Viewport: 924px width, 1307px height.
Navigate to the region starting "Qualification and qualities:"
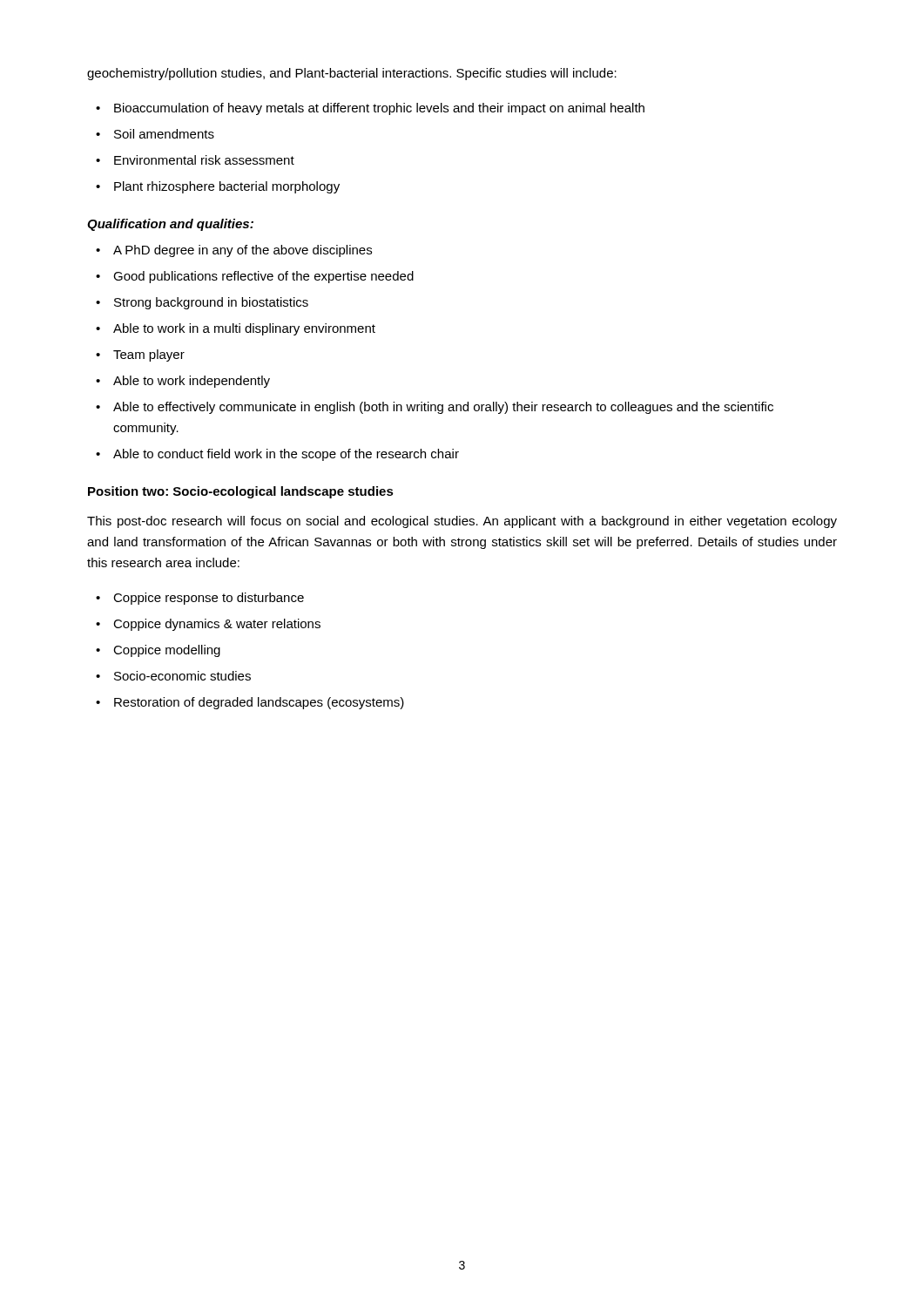(171, 223)
